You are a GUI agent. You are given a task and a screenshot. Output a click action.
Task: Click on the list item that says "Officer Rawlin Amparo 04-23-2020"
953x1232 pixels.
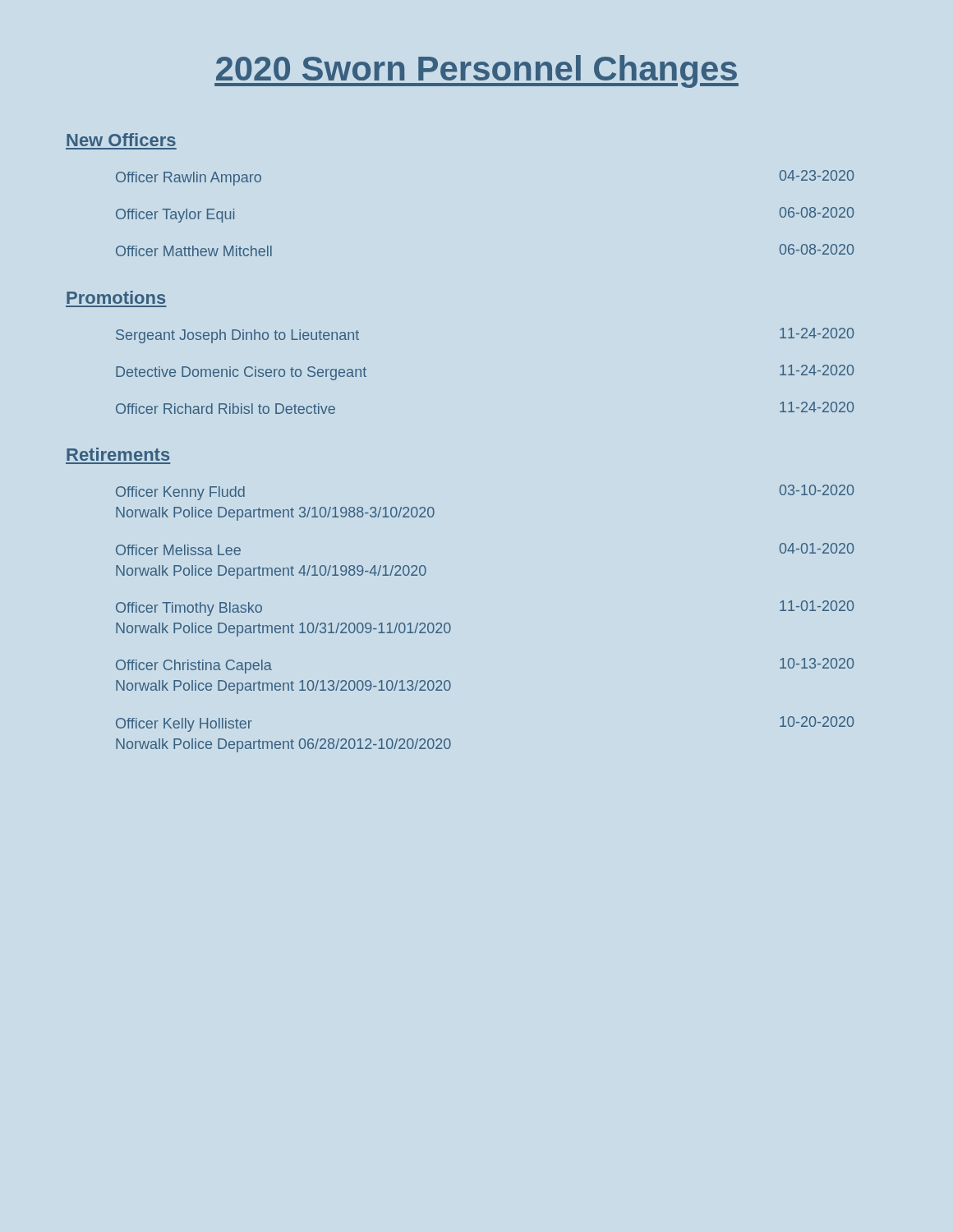tap(193, 178)
